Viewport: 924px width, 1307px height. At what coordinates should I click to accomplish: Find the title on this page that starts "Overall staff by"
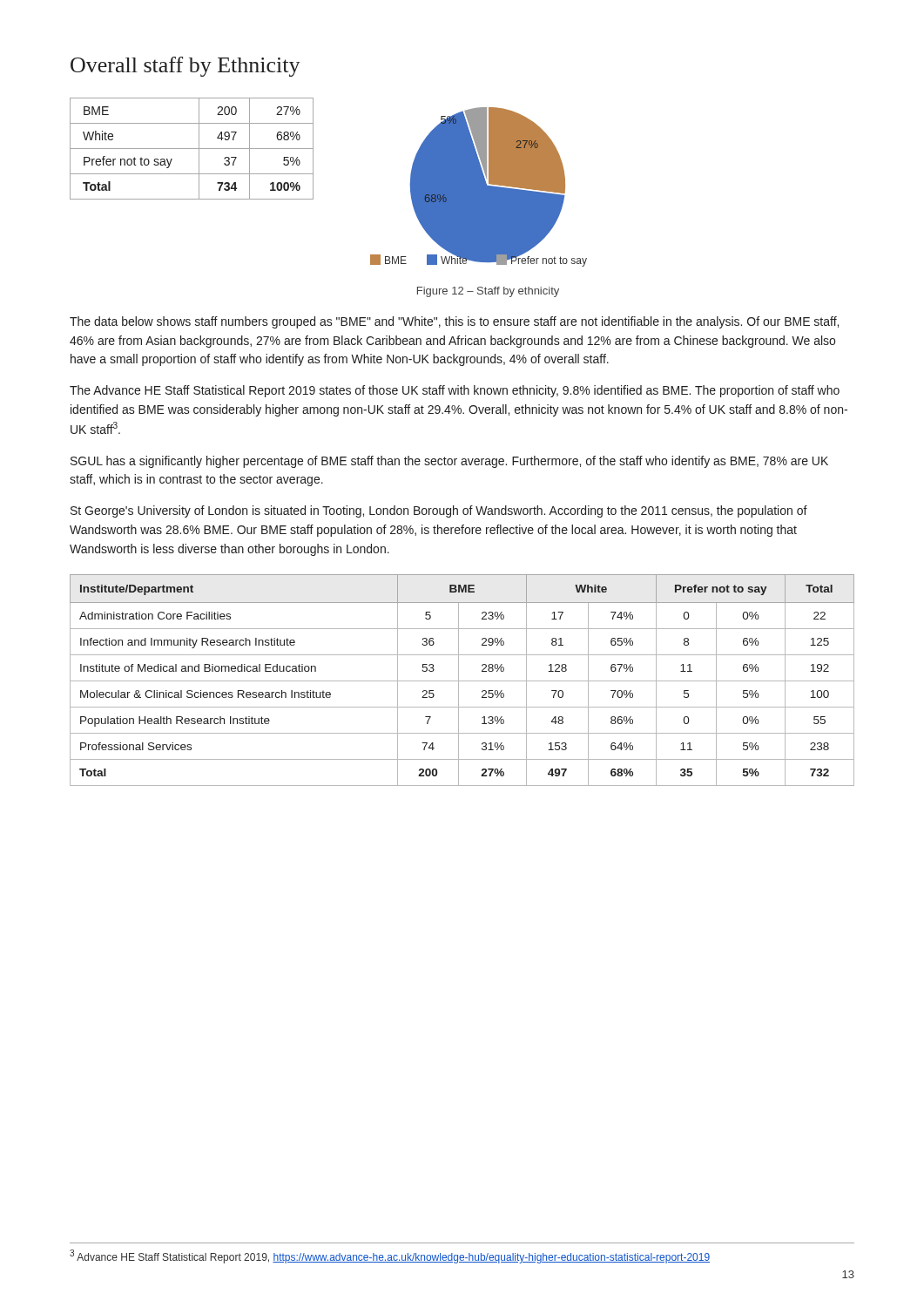[185, 65]
